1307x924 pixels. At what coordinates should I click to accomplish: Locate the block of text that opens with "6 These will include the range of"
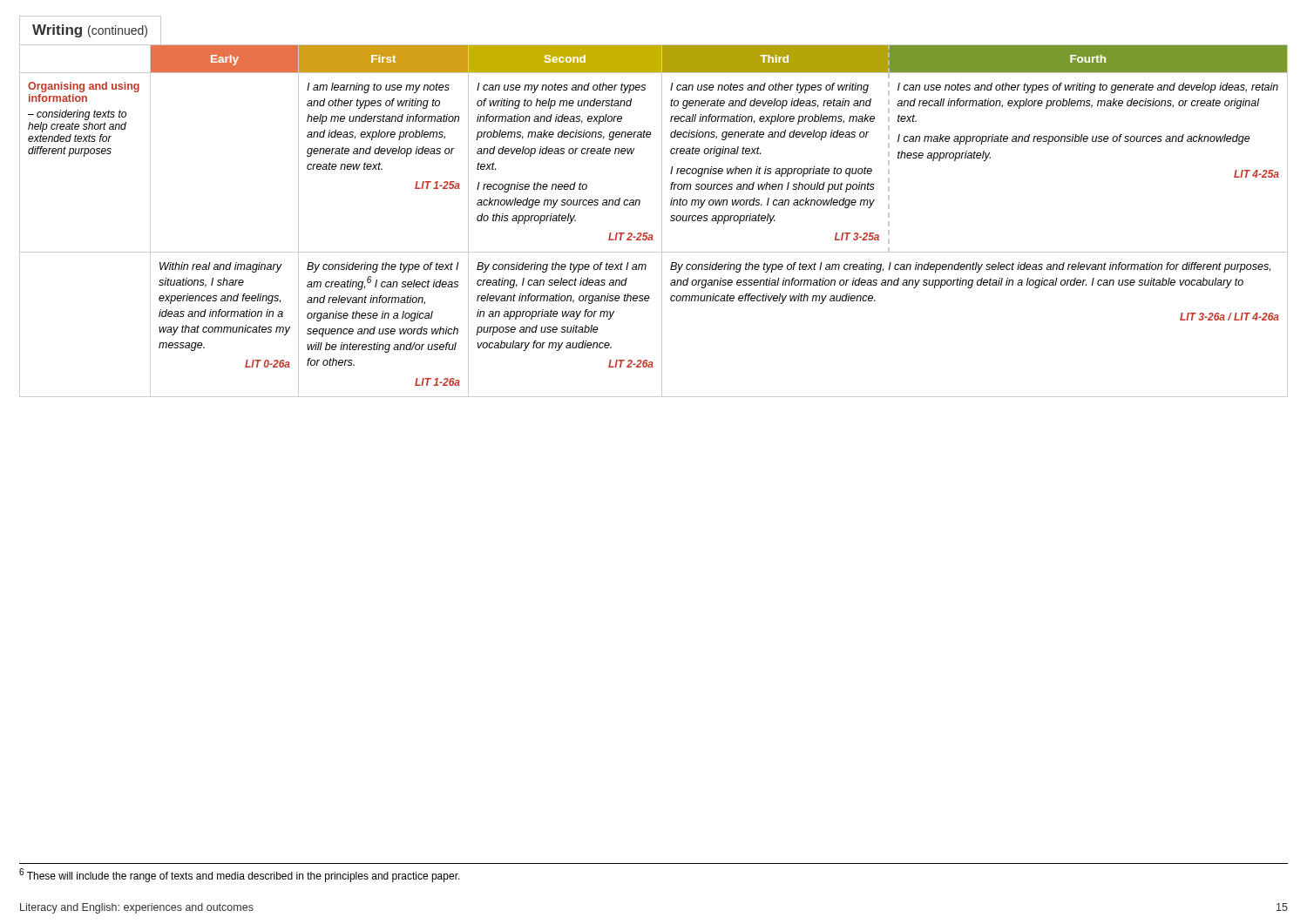coord(240,875)
